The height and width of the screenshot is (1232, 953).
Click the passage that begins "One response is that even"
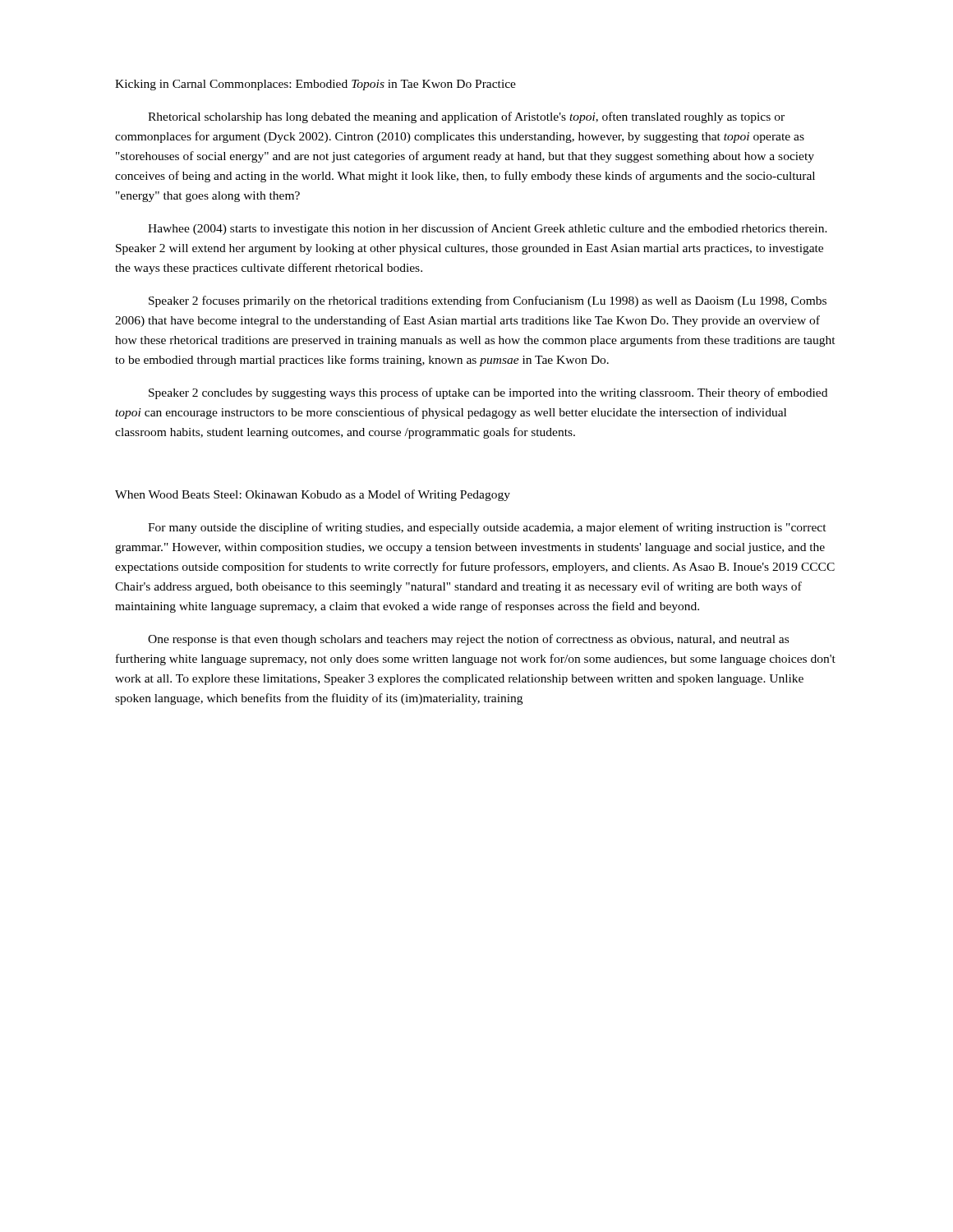click(475, 668)
